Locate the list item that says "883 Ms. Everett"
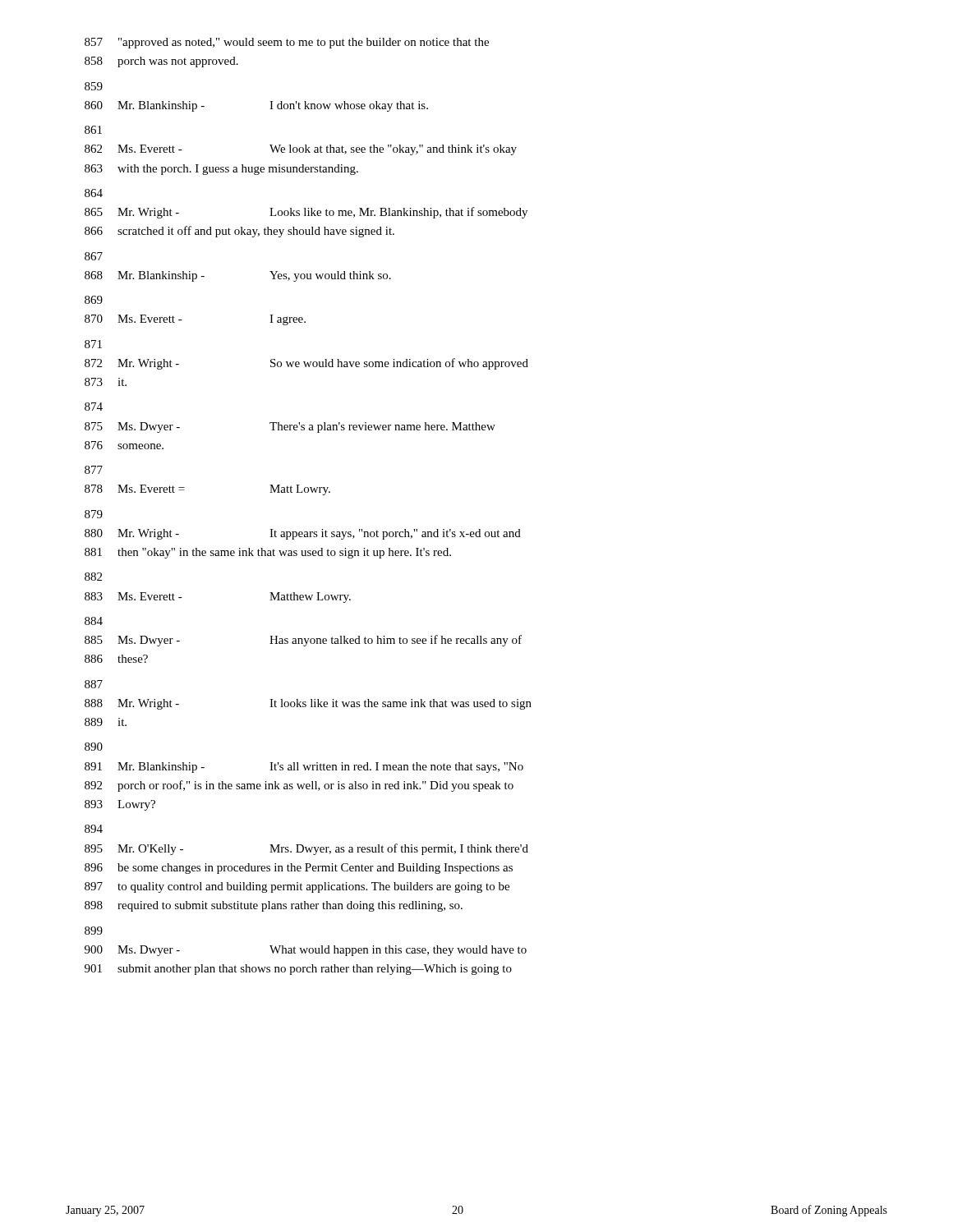Screen dimensions: 1232x953 149,598
